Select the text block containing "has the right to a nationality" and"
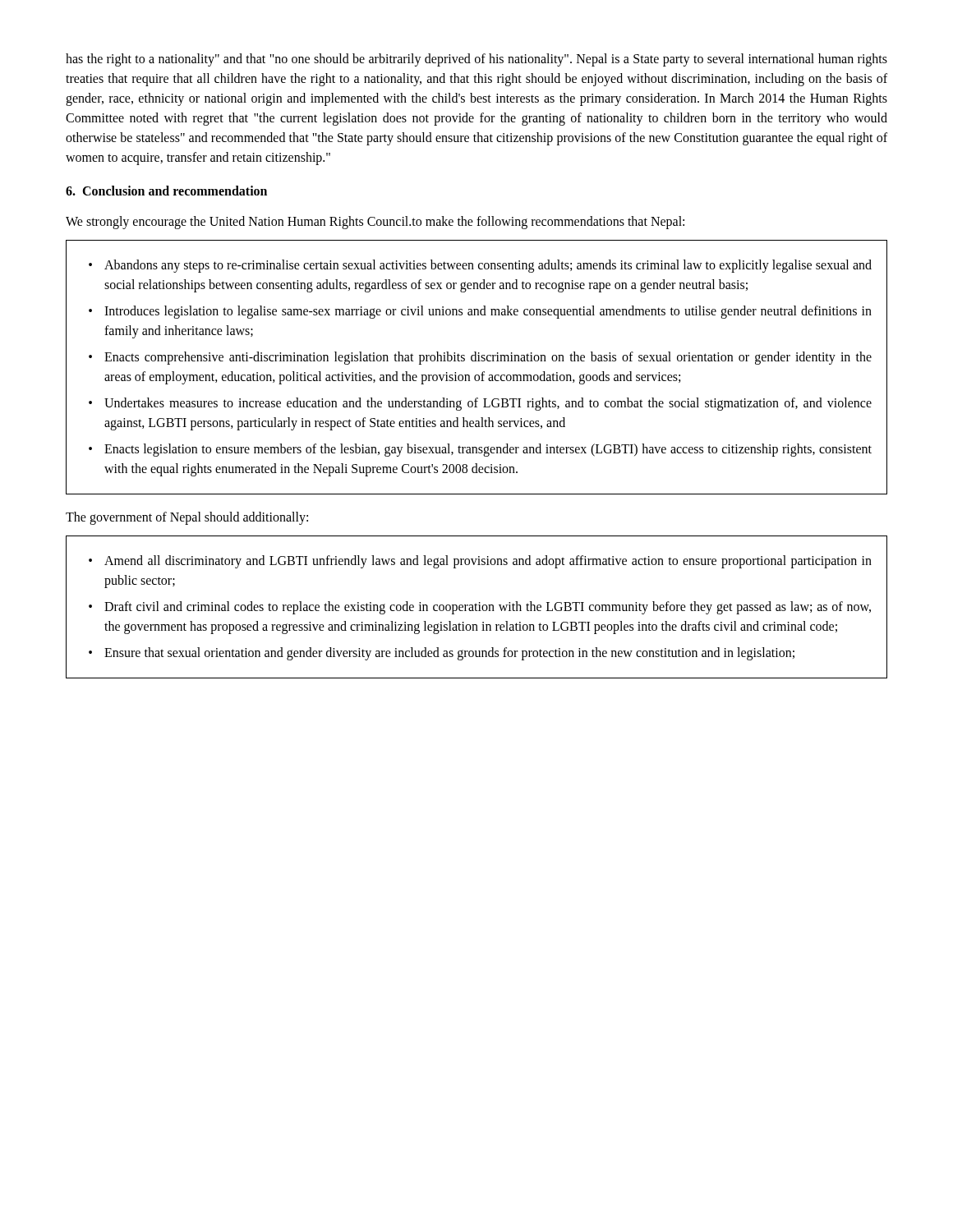 [x=476, y=108]
